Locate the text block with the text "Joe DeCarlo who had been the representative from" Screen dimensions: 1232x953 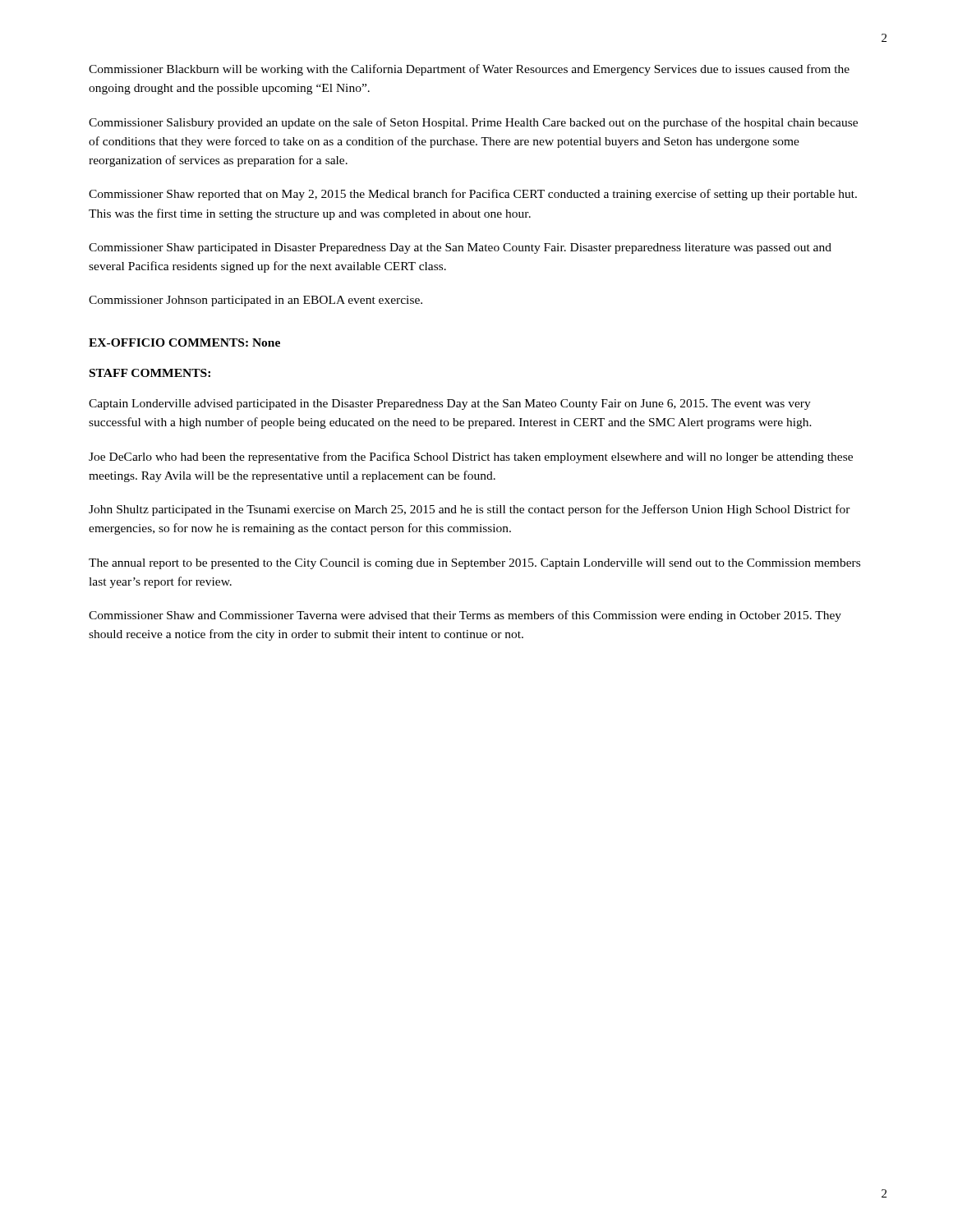pos(471,465)
